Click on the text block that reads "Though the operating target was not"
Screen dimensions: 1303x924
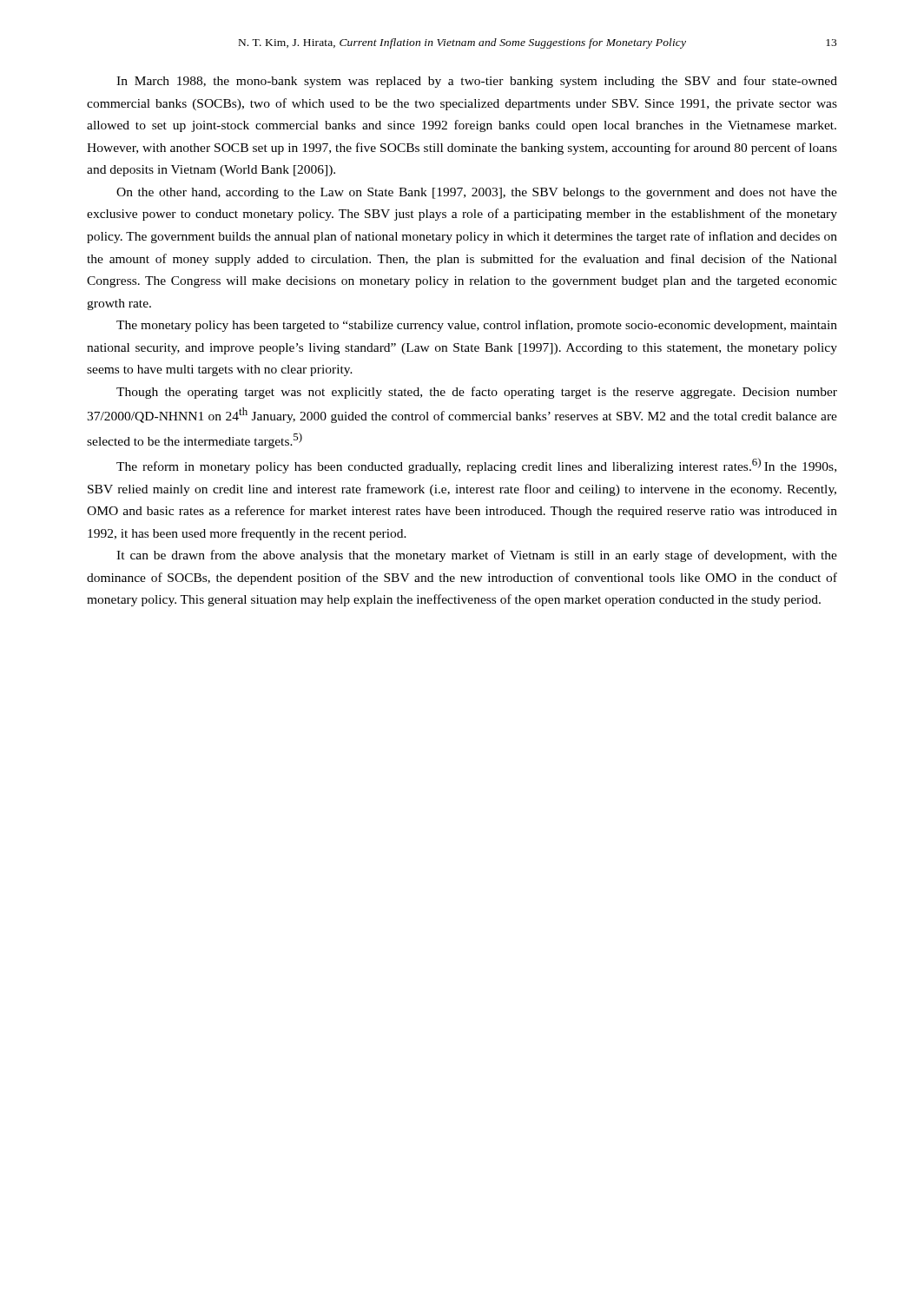(x=462, y=416)
